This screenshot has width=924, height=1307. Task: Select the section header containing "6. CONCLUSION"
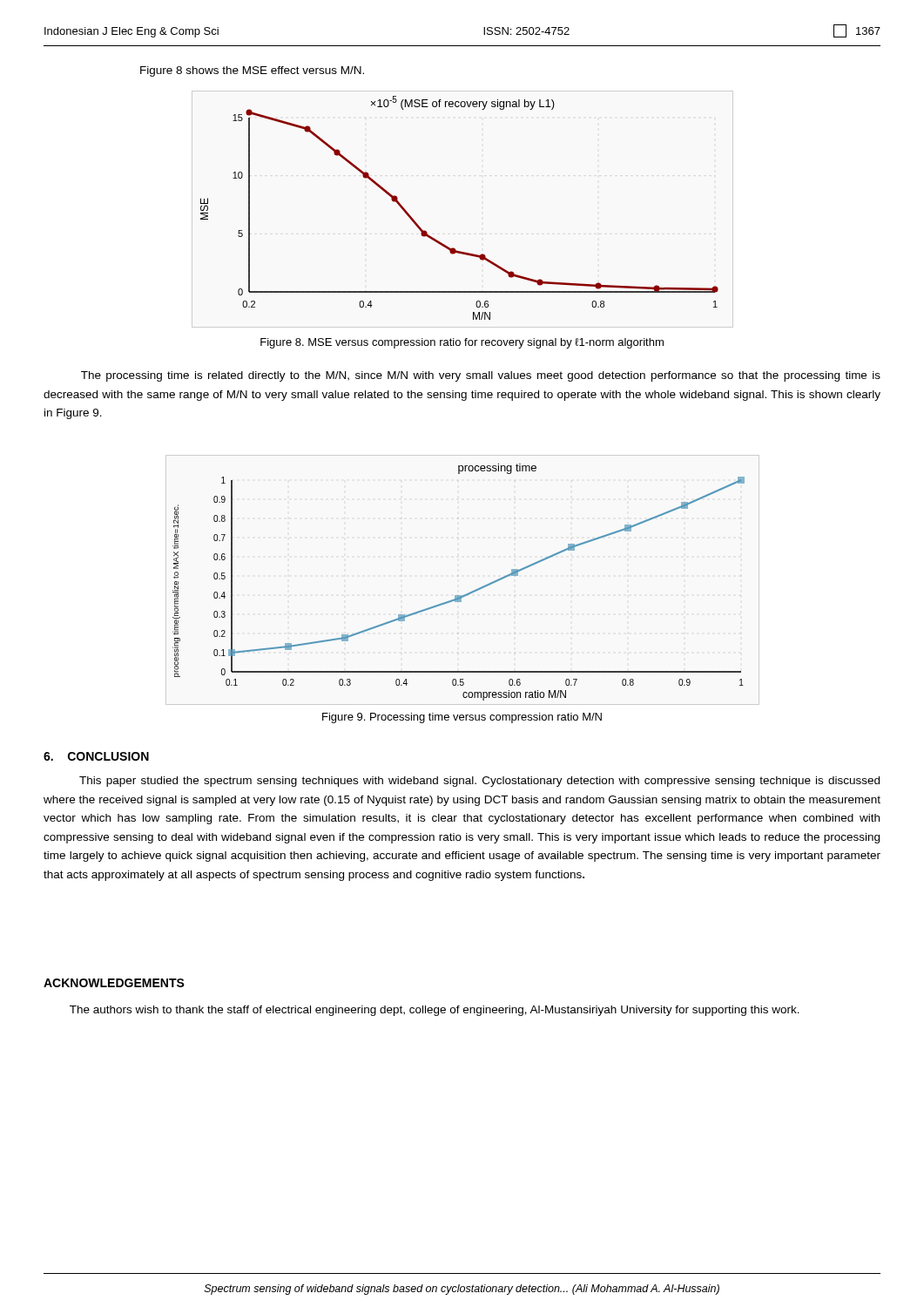click(96, 756)
